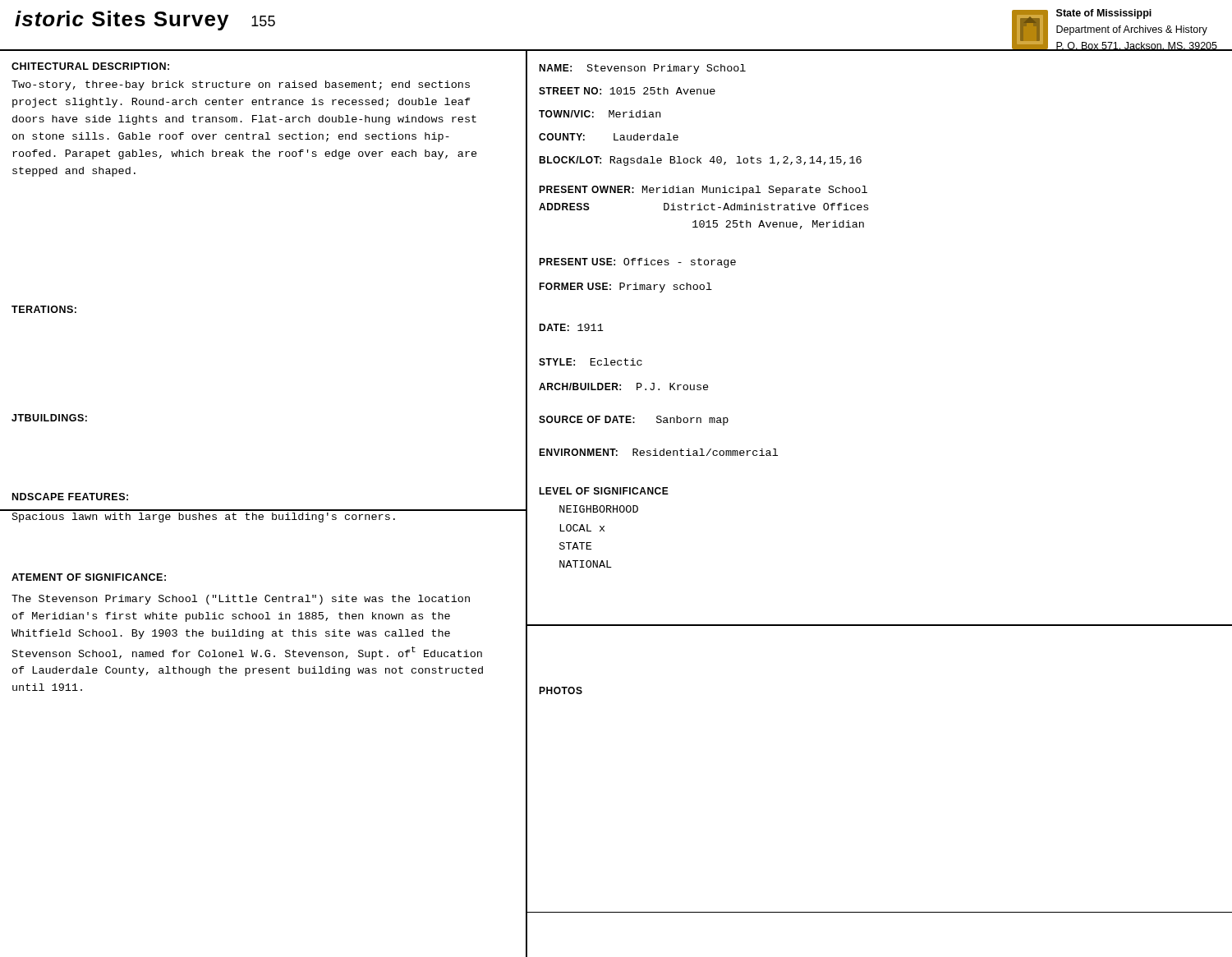This screenshot has height=957, width=1232.
Task: Find the text block that says "SOURCE OF DATE: Sanborn"
Action: coord(634,420)
